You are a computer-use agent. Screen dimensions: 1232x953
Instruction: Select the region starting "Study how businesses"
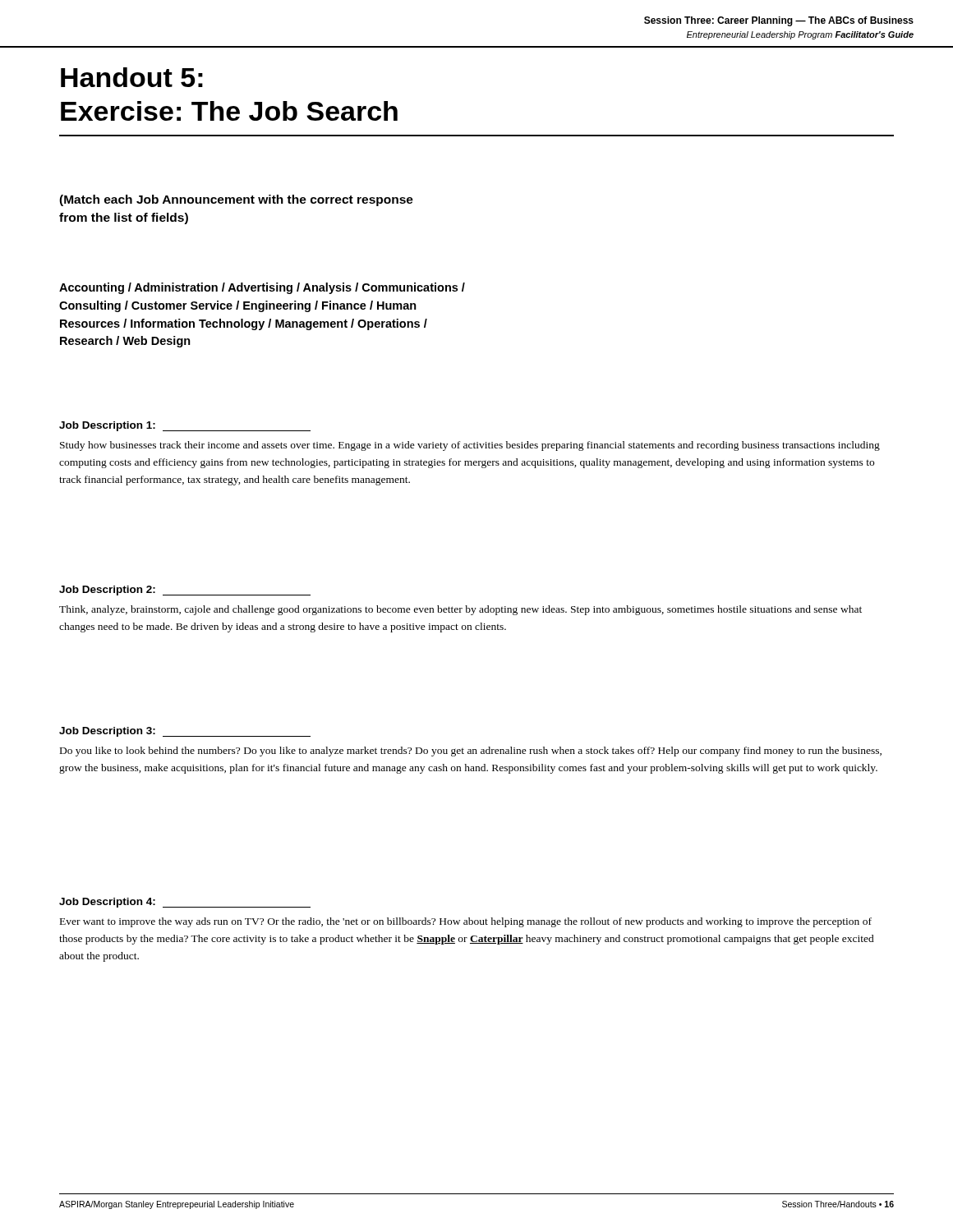pos(476,463)
